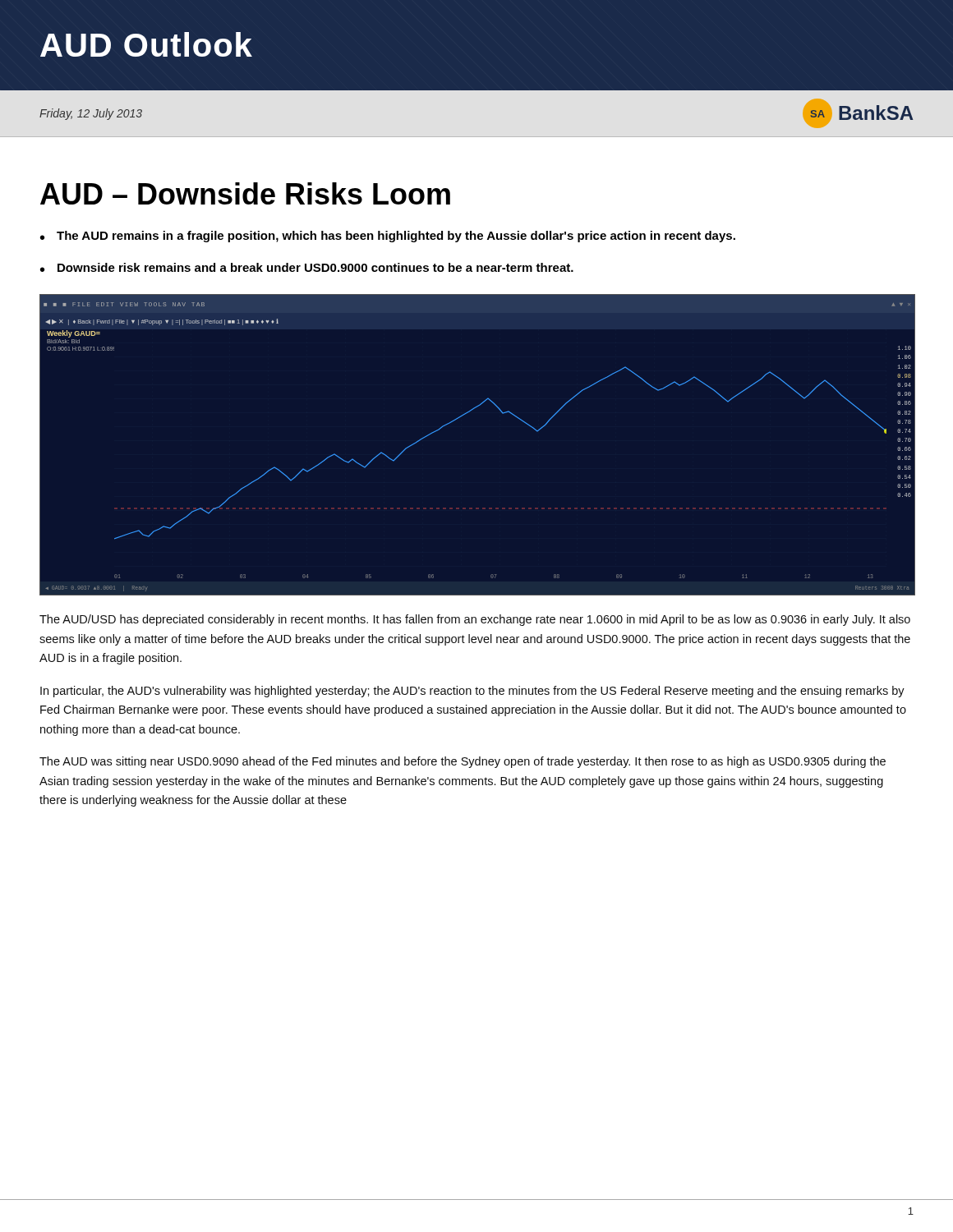Find the block starting "• The AUD"
The image size is (953, 1232).
388,237
